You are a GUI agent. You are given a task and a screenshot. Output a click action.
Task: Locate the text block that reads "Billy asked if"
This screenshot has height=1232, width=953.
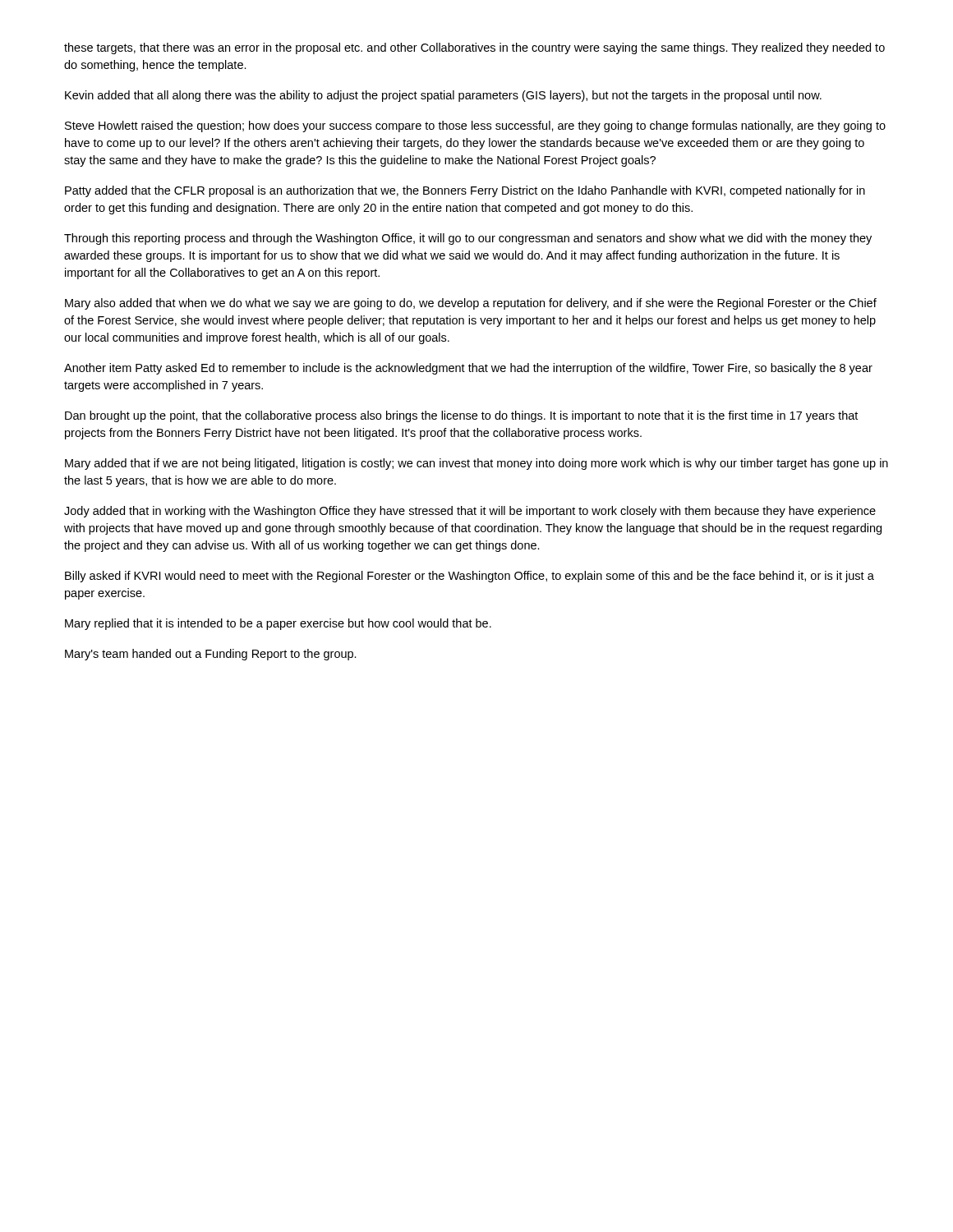pyautogui.click(x=469, y=585)
